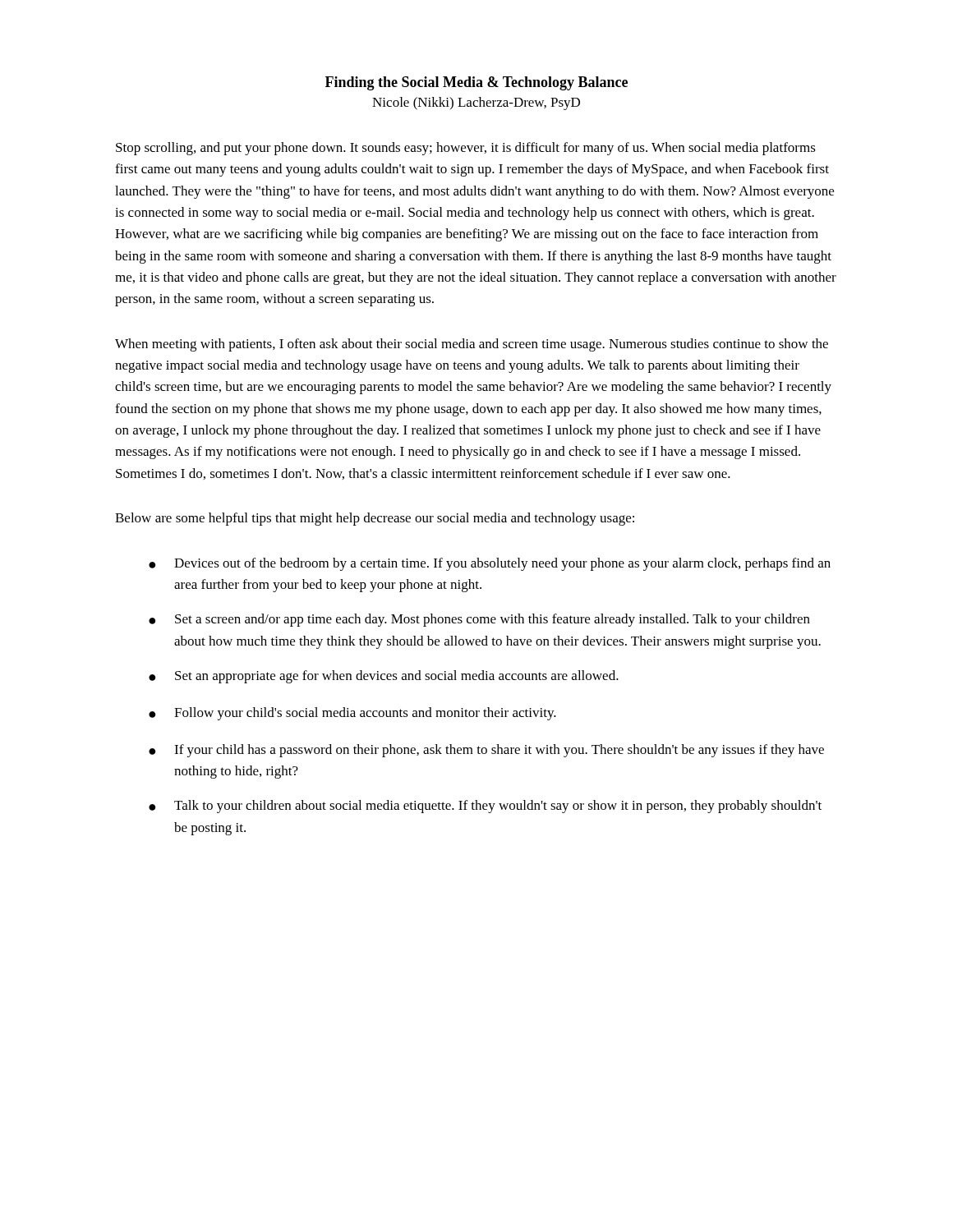This screenshot has height=1232, width=953.
Task: Click on the text block that says "When meeting with patients, I often"
Action: coord(473,408)
